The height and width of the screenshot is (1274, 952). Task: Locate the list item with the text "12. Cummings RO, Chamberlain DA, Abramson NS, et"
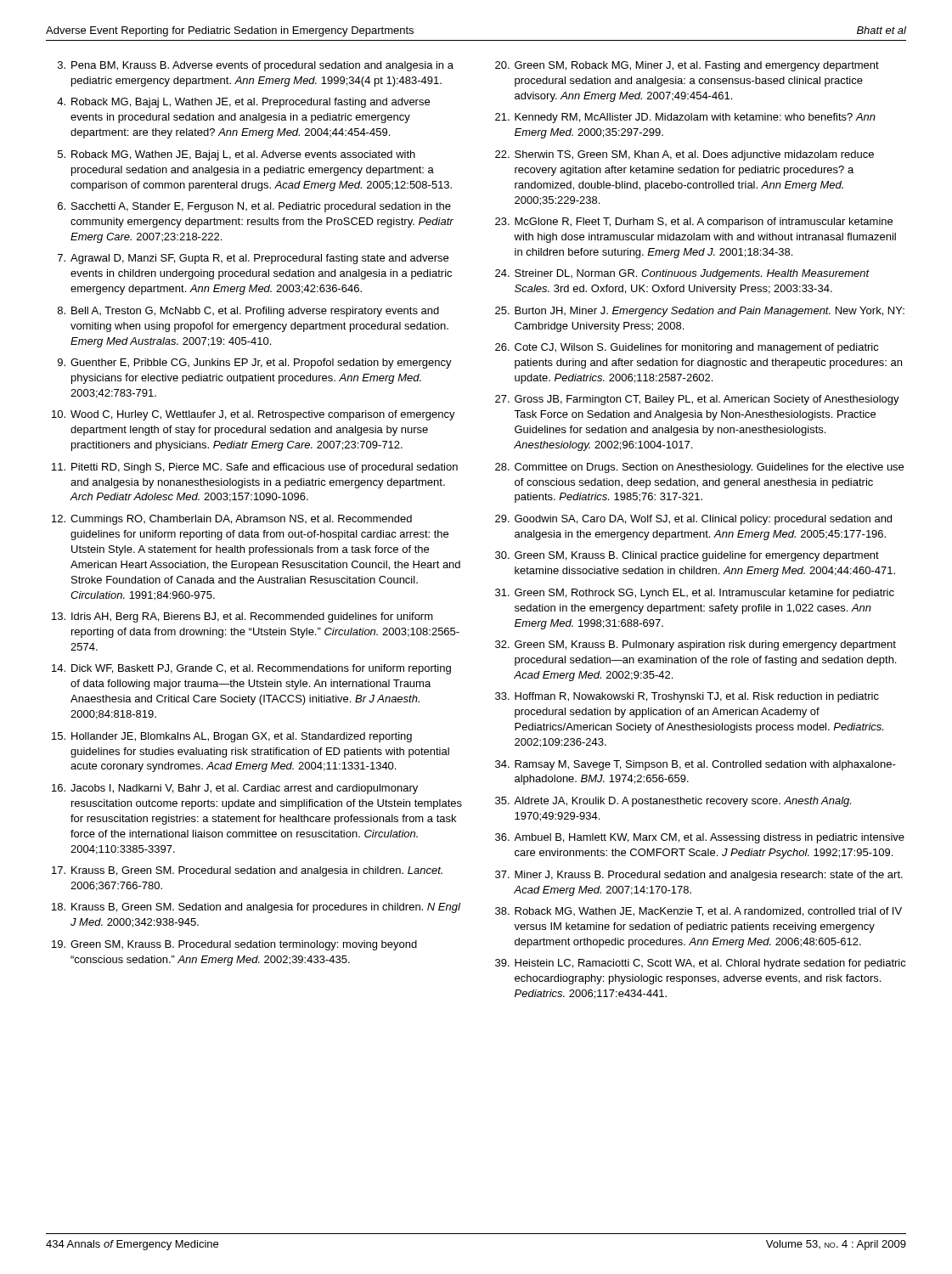click(x=254, y=557)
